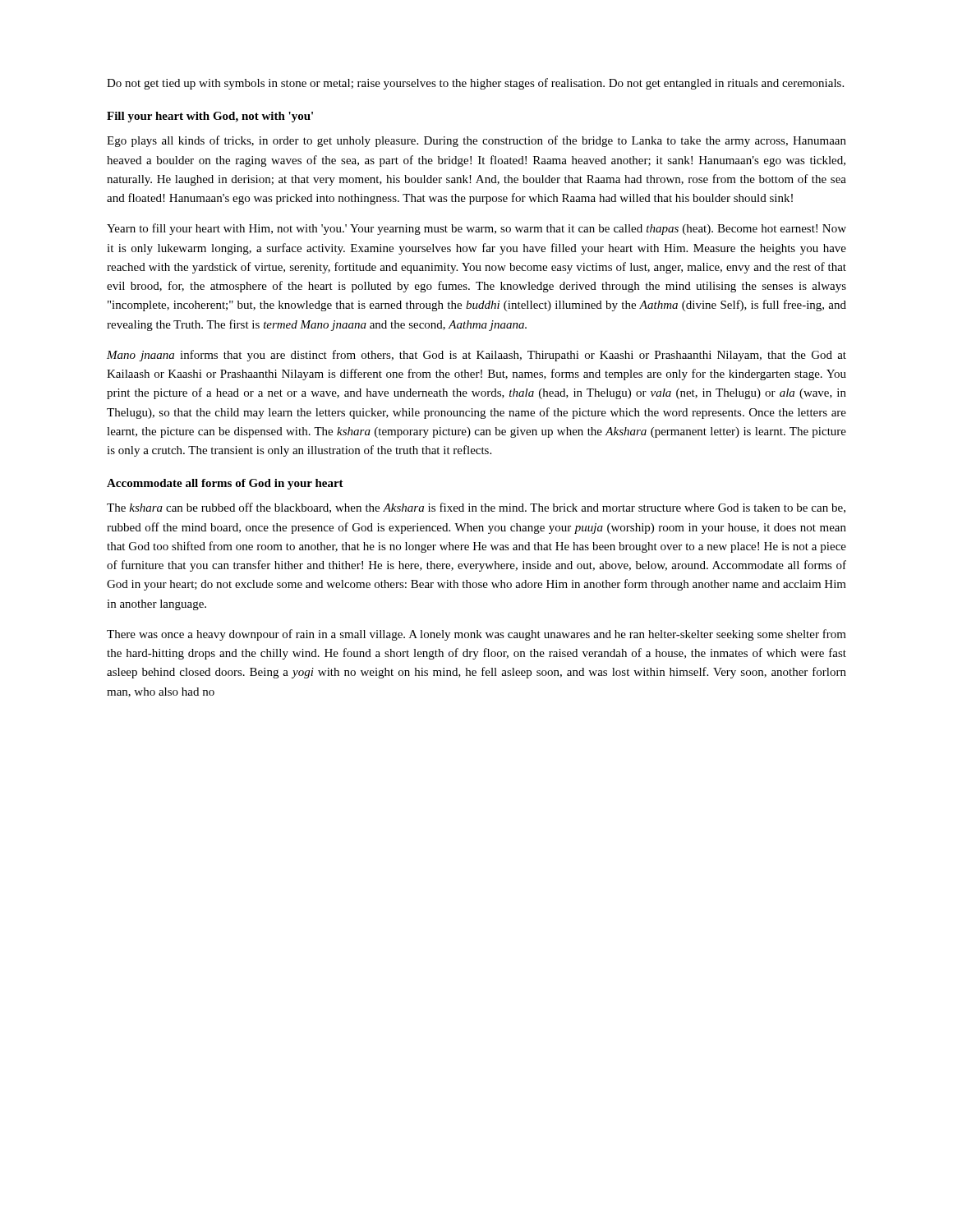Where is the passage that starts "Mano jnaana informs that you are distinct"?
This screenshot has height=1232, width=953.
click(x=476, y=402)
